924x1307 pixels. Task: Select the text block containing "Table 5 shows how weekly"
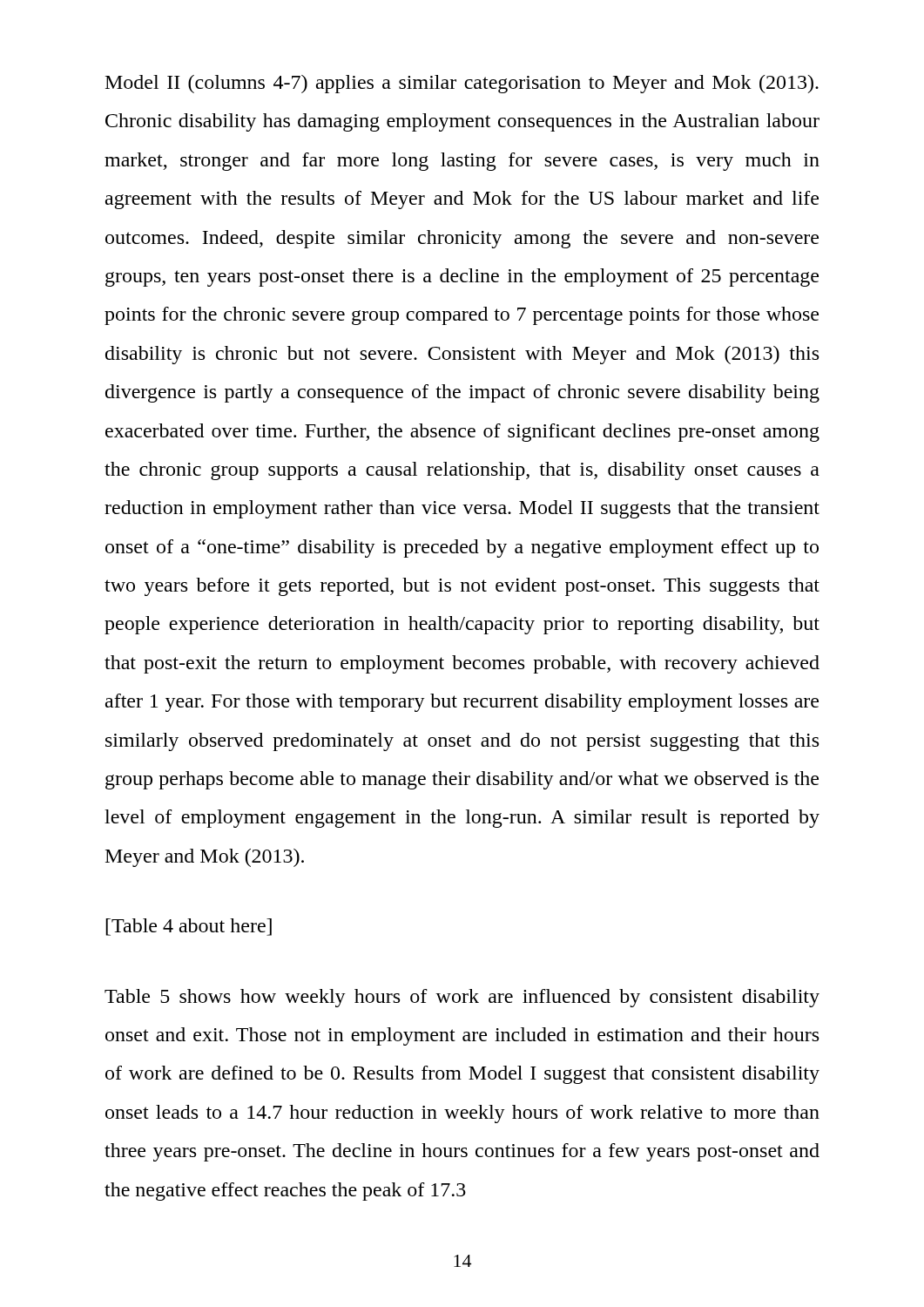pyautogui.click(x=462, y=998)
